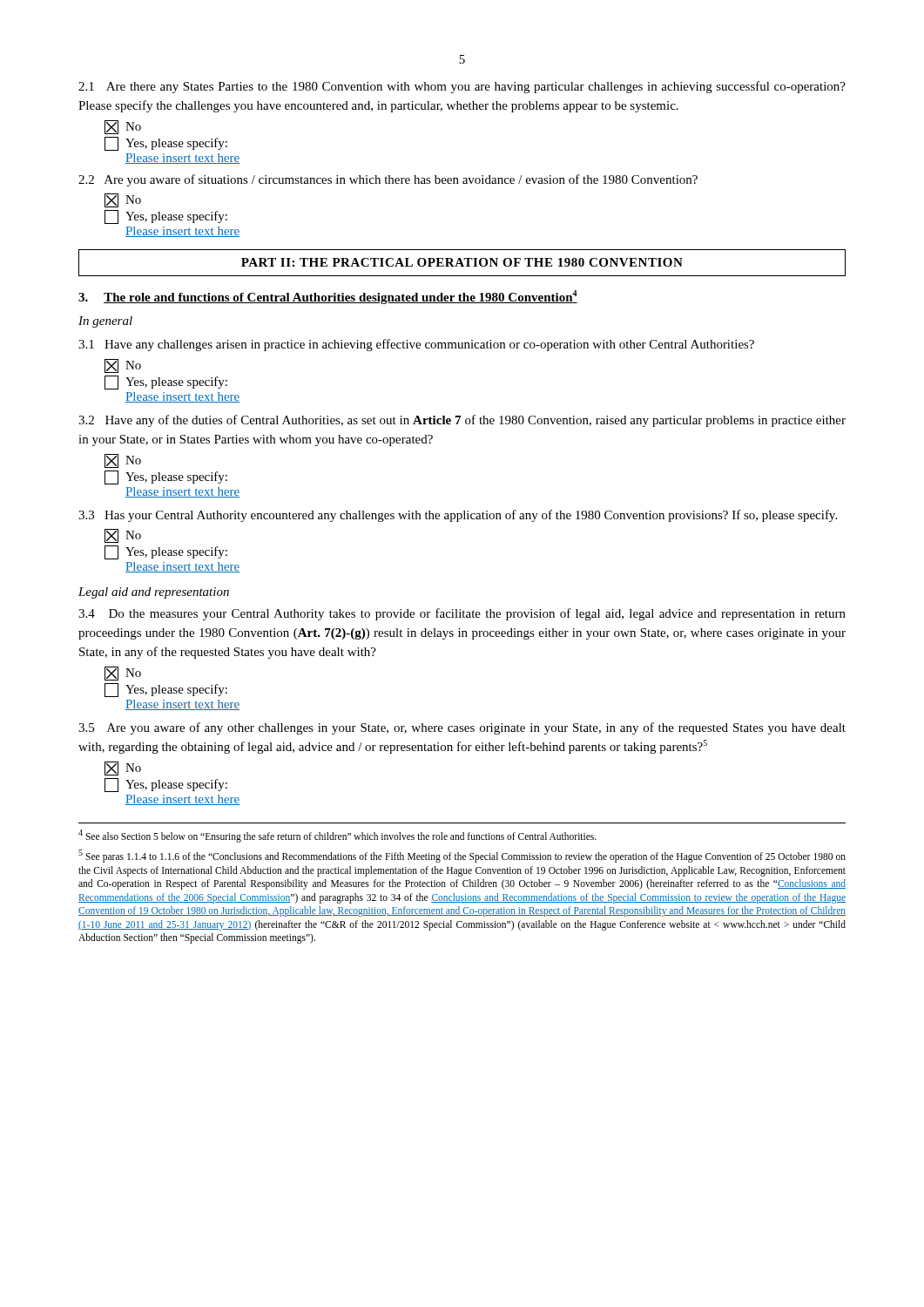924x1307 pixels.
Task: Click on the region starting "1 Are there any States"
Action: tap(462, 96)
